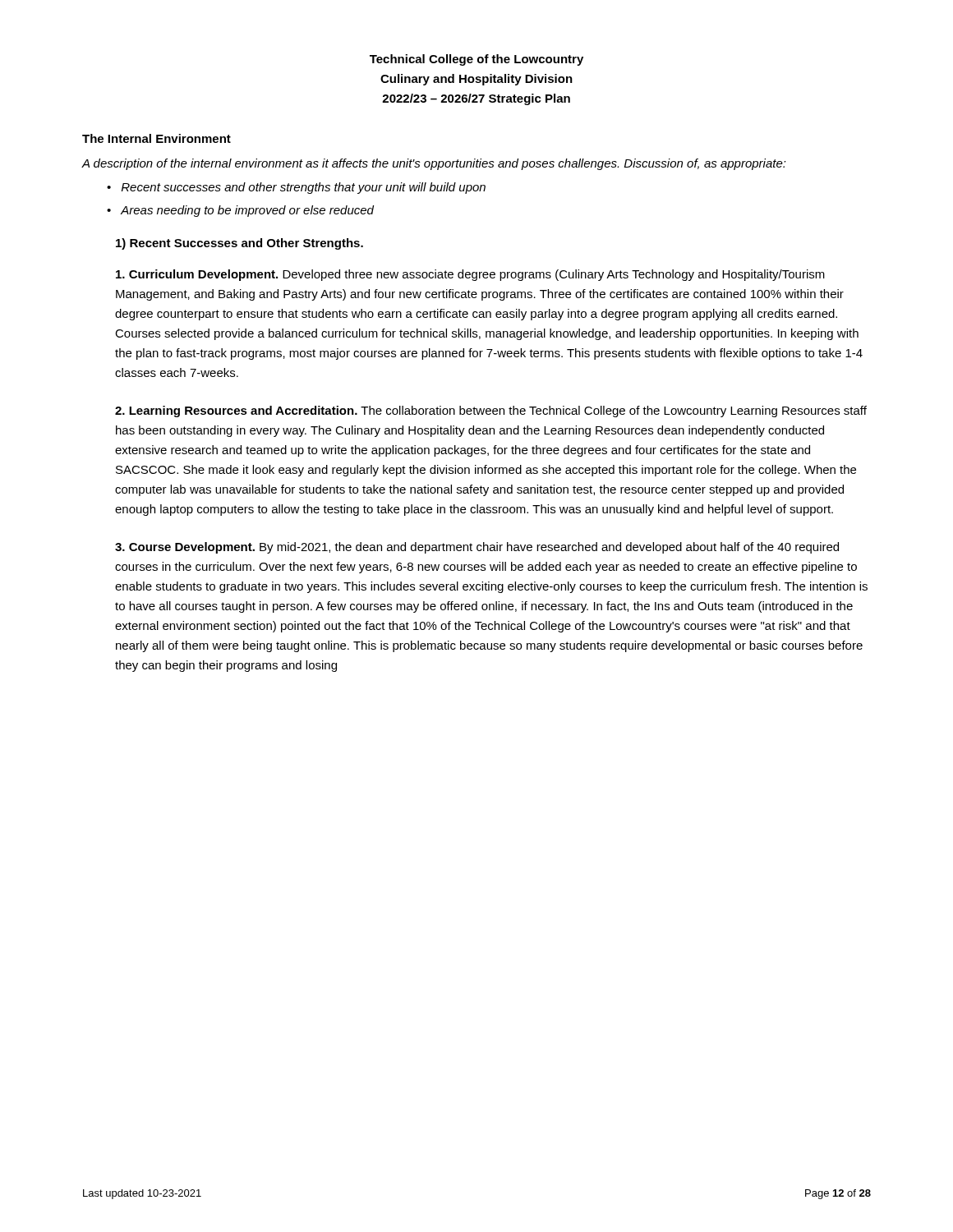953x1232 pixels.
Task: Point to "1) Recent Successes and Other Strengths."
Action: click(239, 243)
